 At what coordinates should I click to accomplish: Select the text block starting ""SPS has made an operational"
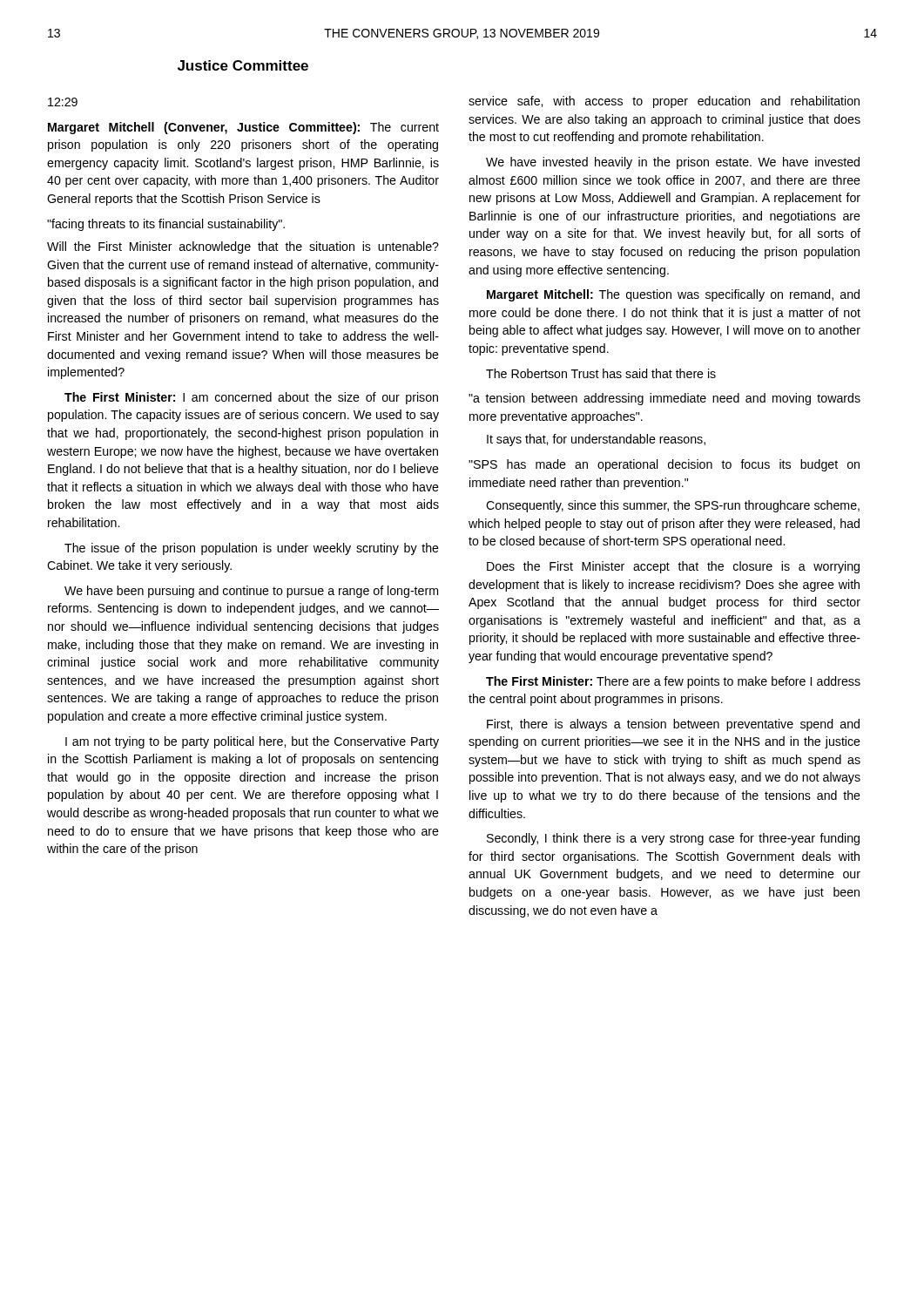(x=664, y=473)
